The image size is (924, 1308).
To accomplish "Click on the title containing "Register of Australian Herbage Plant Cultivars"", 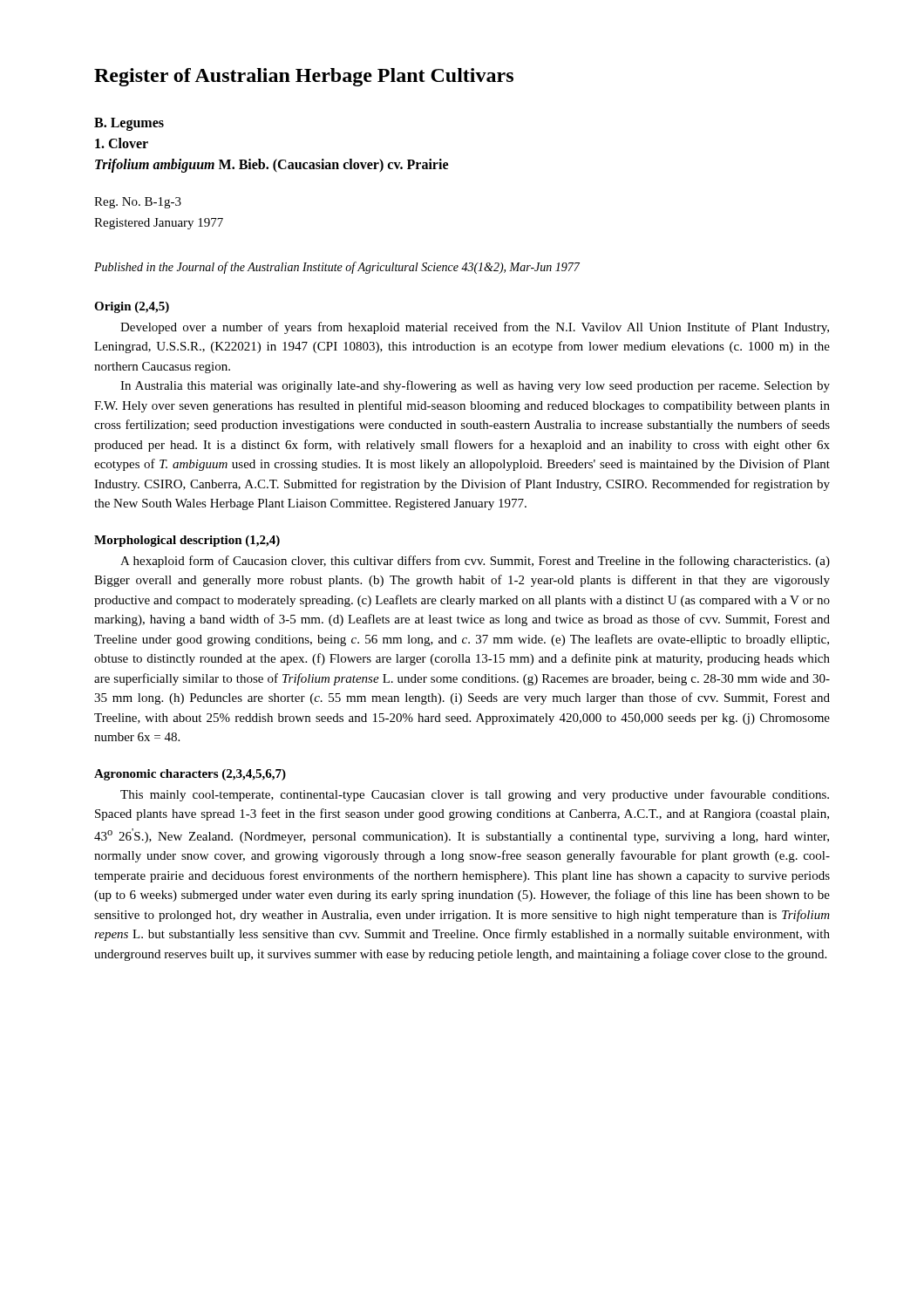I will pos(462,75).
